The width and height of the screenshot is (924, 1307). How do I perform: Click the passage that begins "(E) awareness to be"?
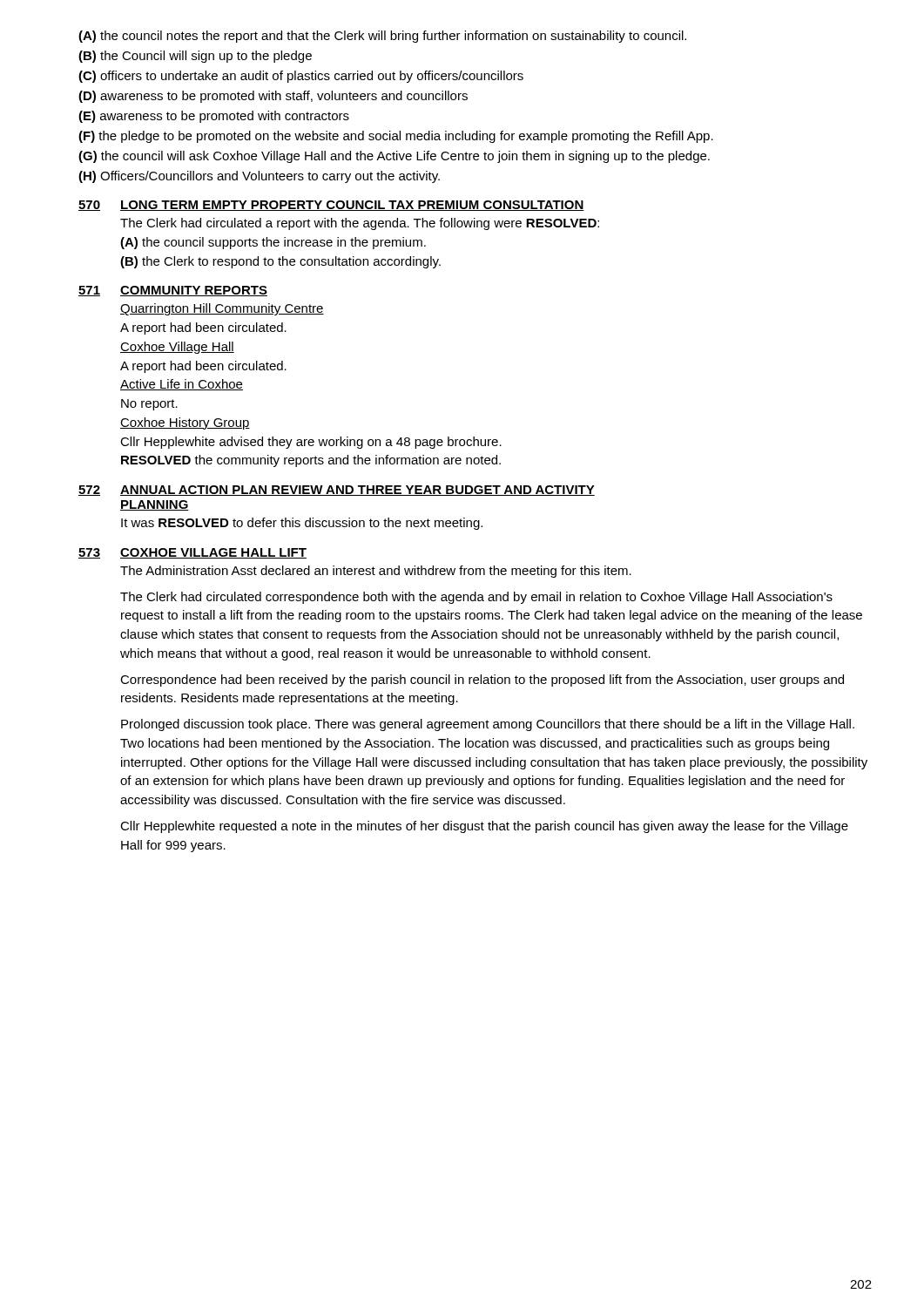[214, 115]
